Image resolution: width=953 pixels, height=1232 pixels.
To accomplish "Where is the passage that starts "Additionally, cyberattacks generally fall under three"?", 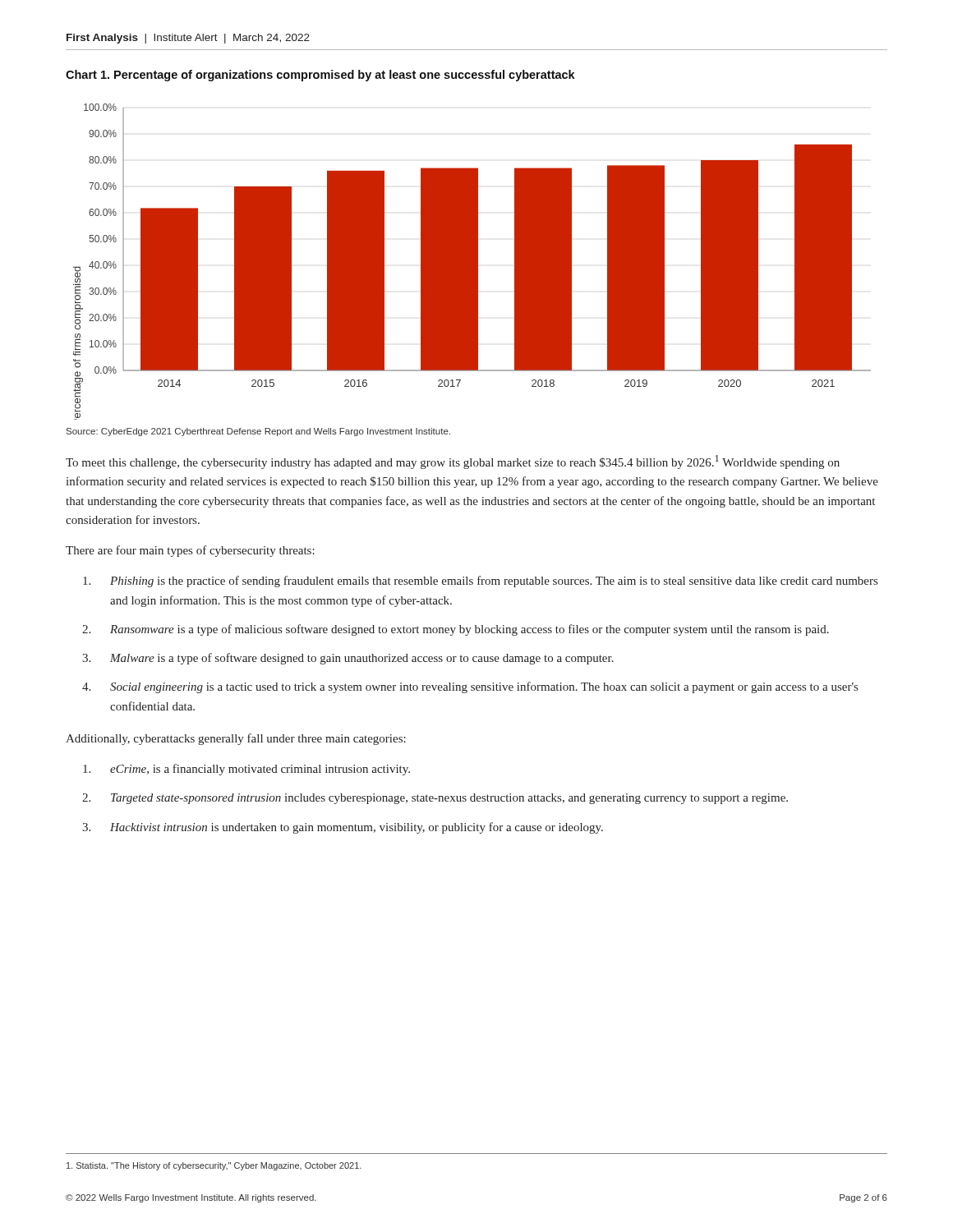I will pyautogui.click(x=236, y=738).
